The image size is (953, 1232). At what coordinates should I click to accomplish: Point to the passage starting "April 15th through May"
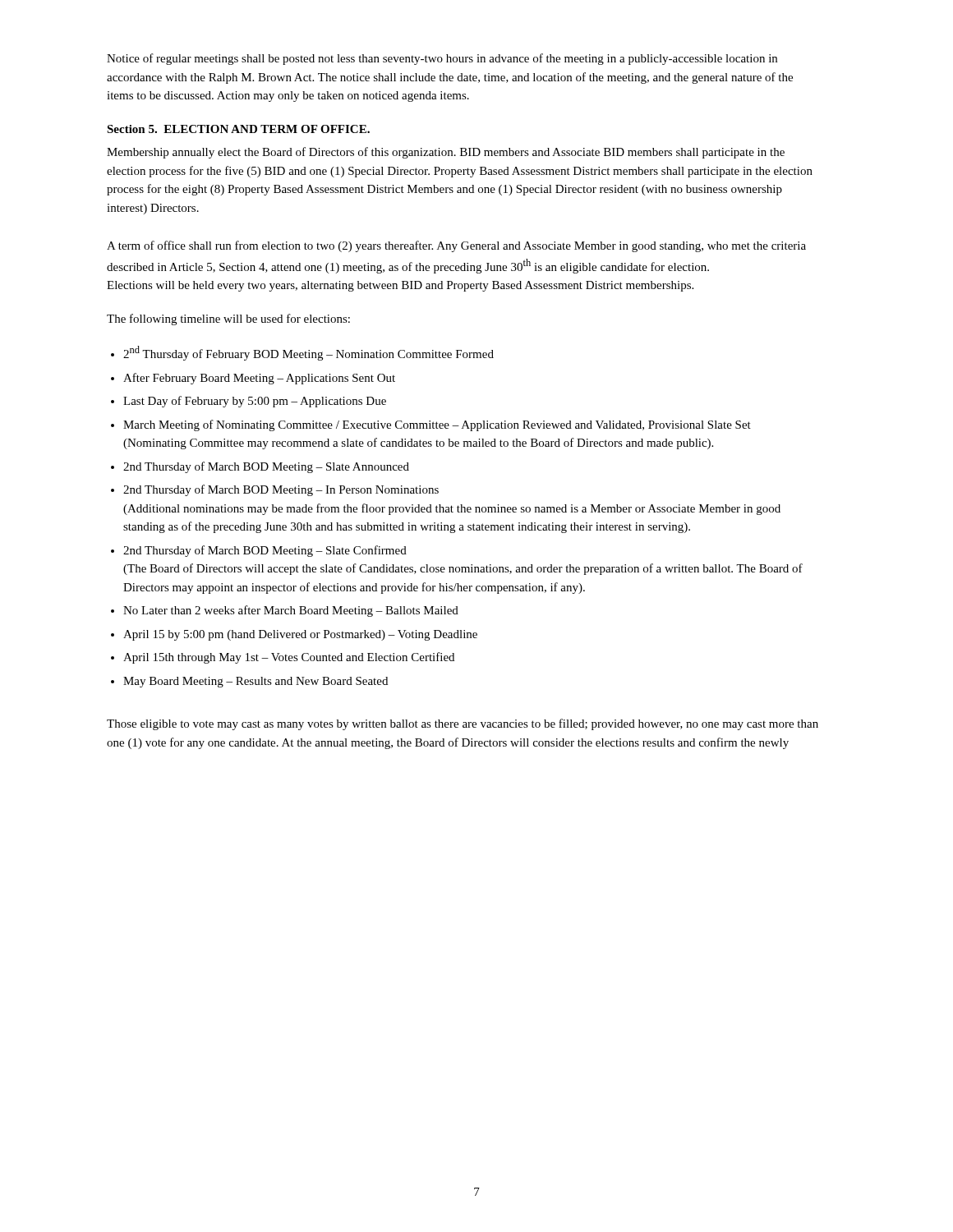click(x=289, y=658)
